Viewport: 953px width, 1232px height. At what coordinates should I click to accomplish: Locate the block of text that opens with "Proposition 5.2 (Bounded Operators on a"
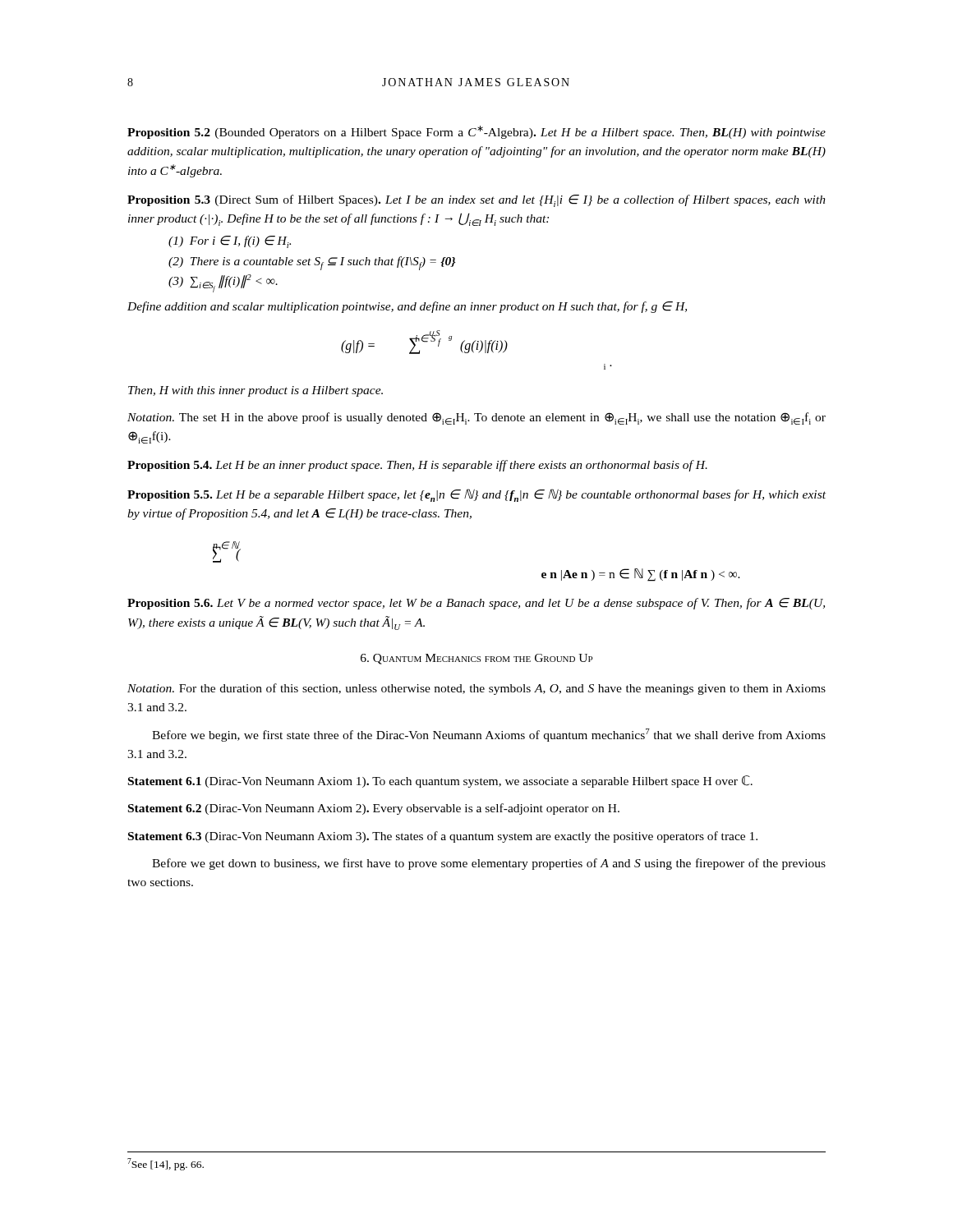point(476,150)
